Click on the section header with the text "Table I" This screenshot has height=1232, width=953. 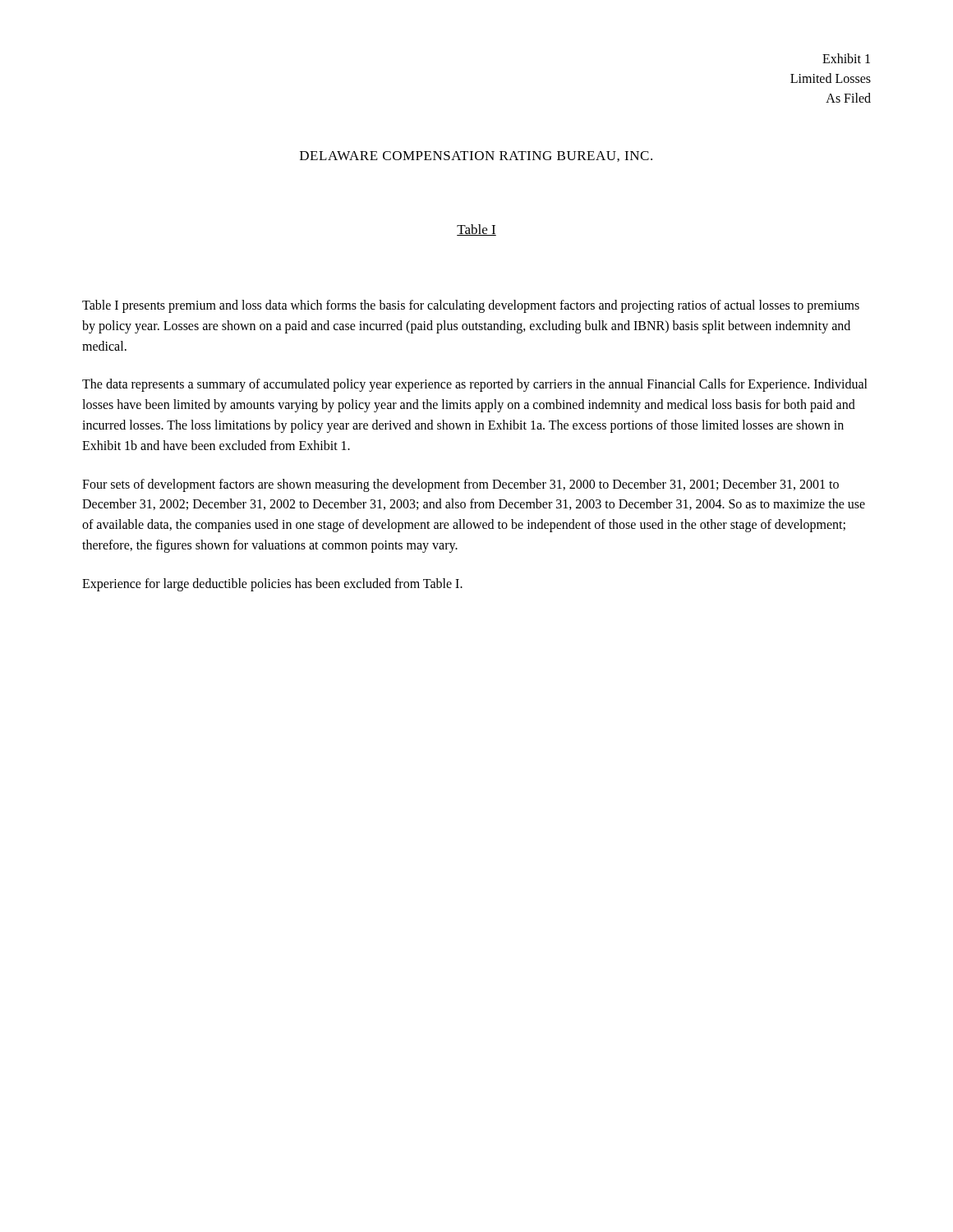476,230
